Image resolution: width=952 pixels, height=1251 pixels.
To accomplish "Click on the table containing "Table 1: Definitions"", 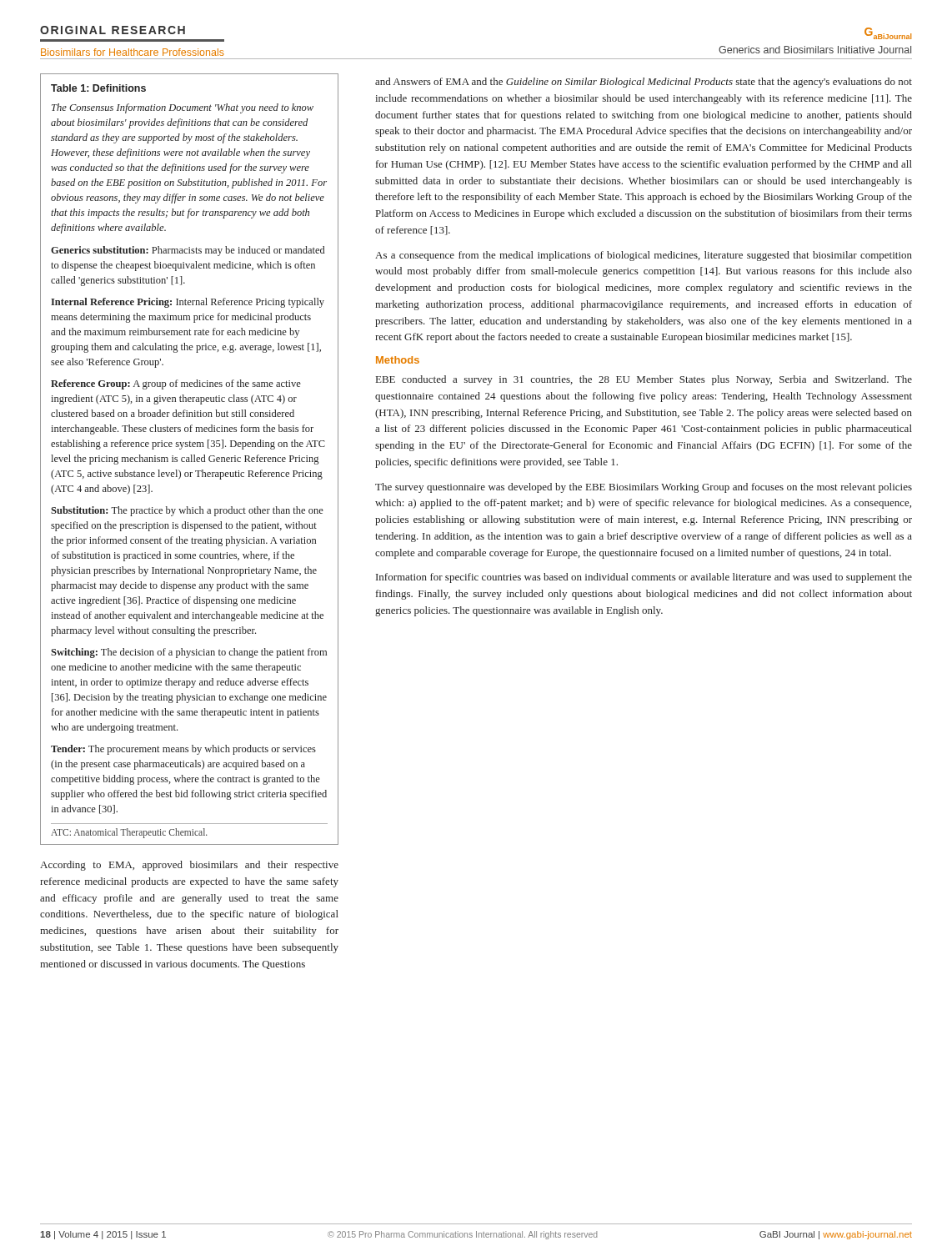I will (x=189, y=459).
